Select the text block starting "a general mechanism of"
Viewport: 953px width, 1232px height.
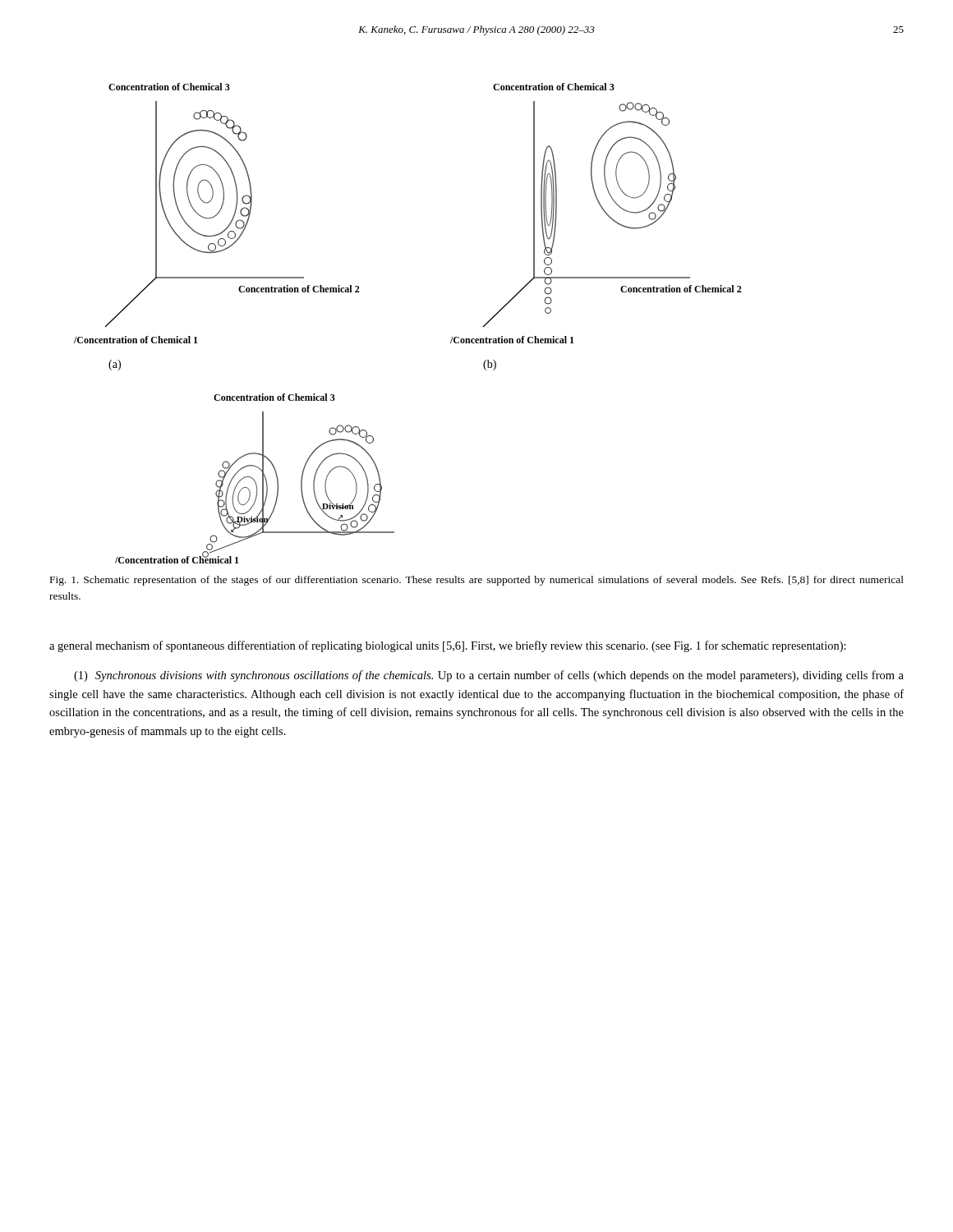point(476,645)
